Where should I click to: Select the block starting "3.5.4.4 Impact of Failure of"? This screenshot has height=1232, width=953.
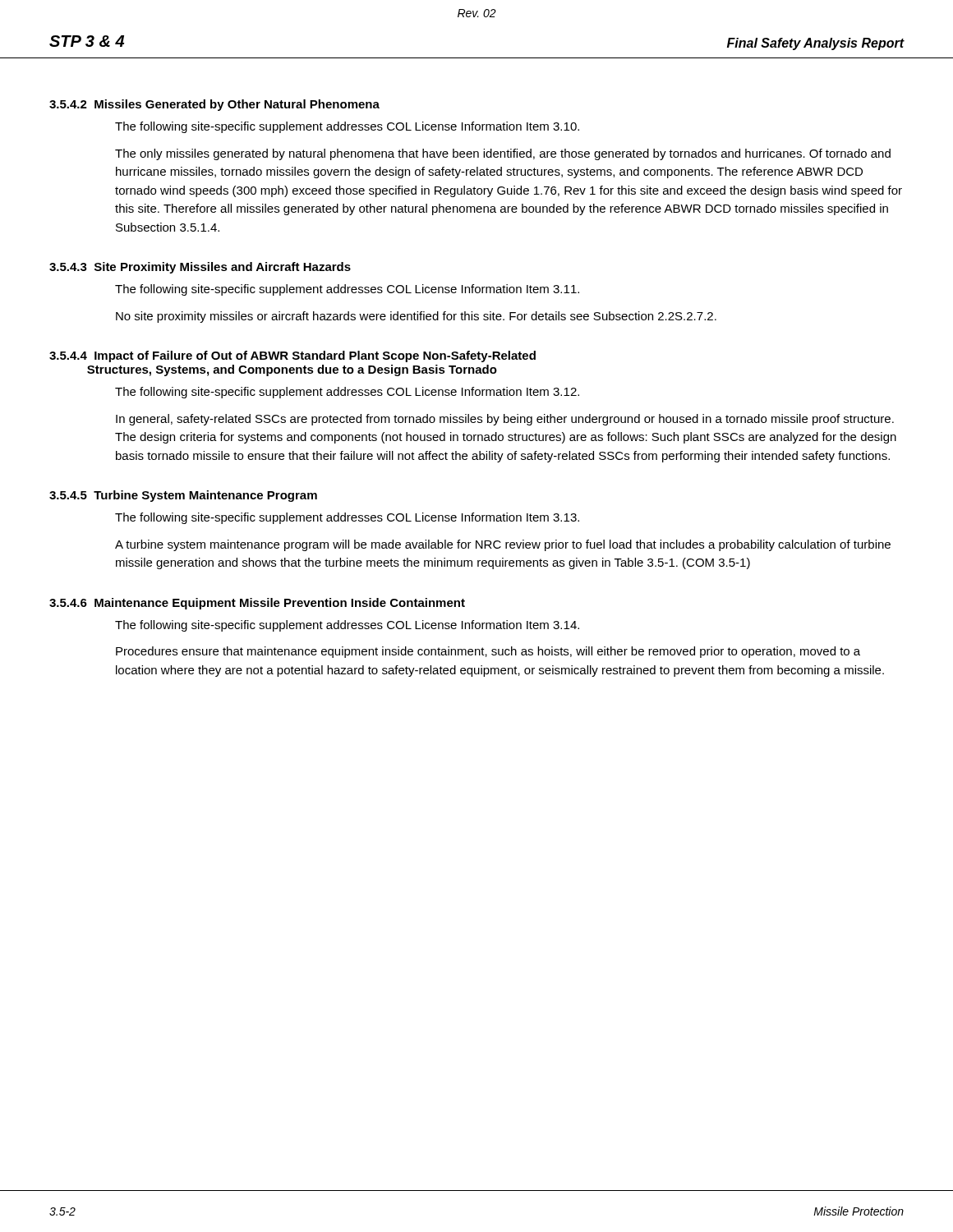pos(293,362)
